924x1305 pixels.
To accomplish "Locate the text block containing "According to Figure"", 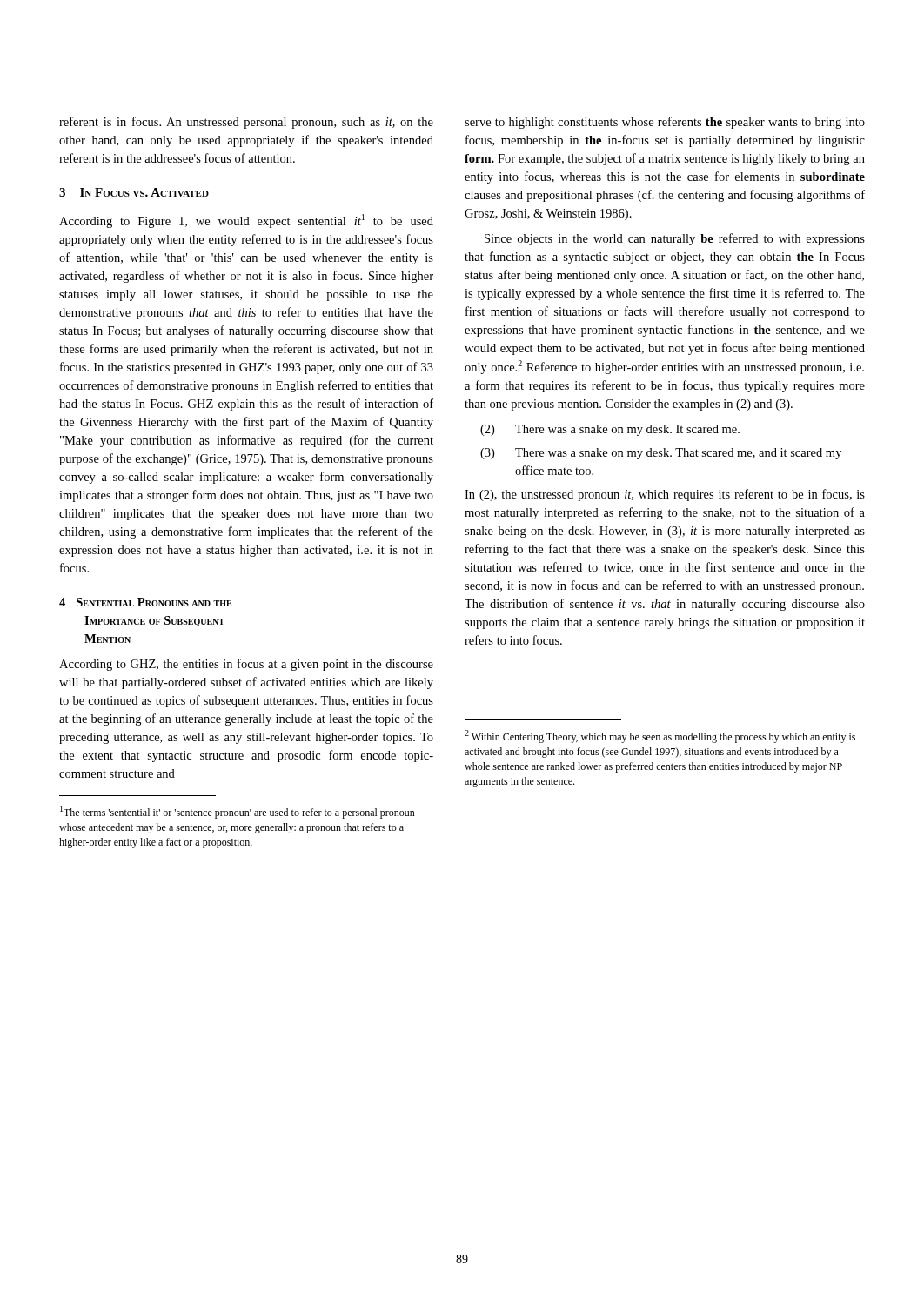I will point(246,394).
